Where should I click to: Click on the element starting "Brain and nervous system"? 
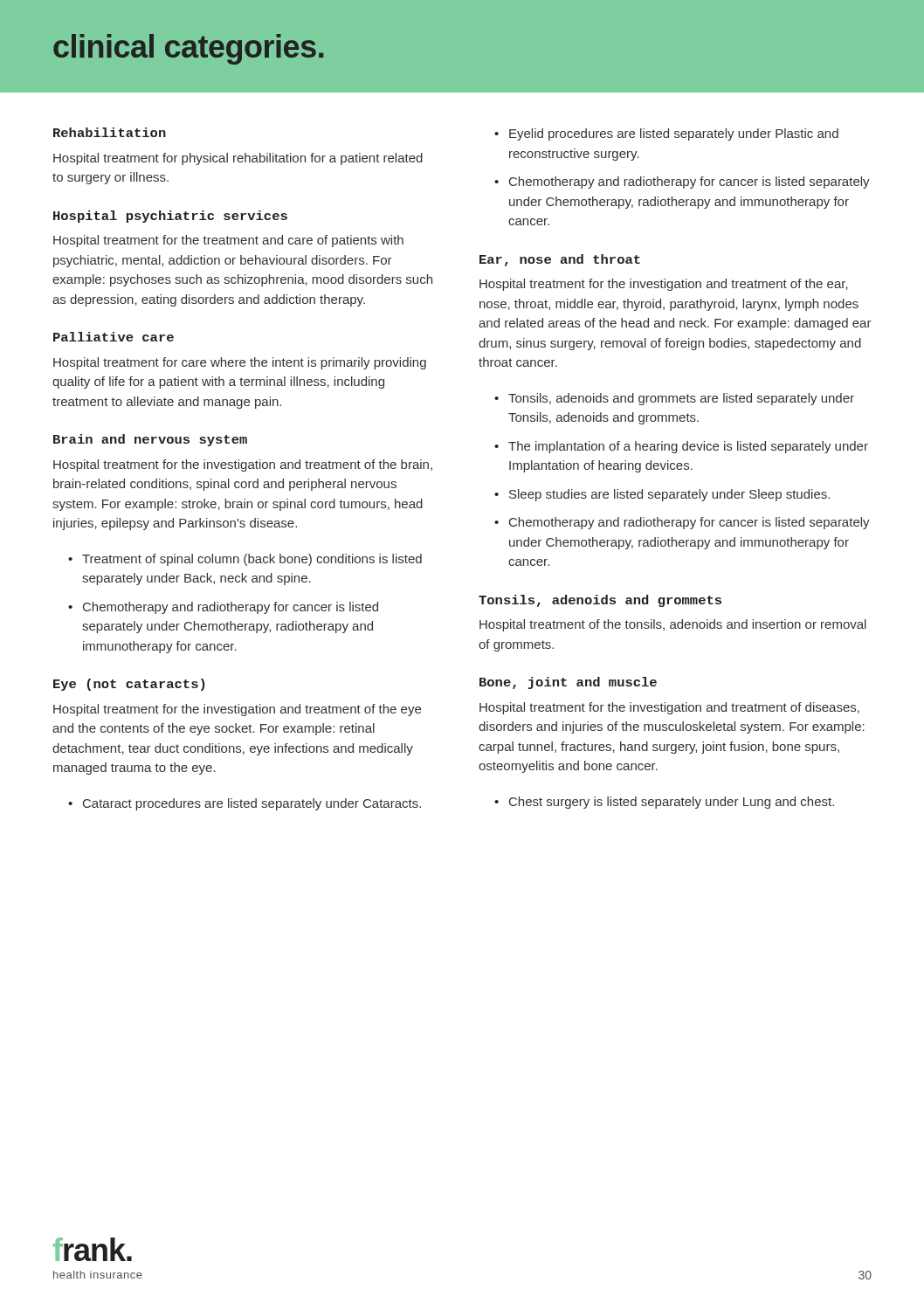(x=150, y=440)
